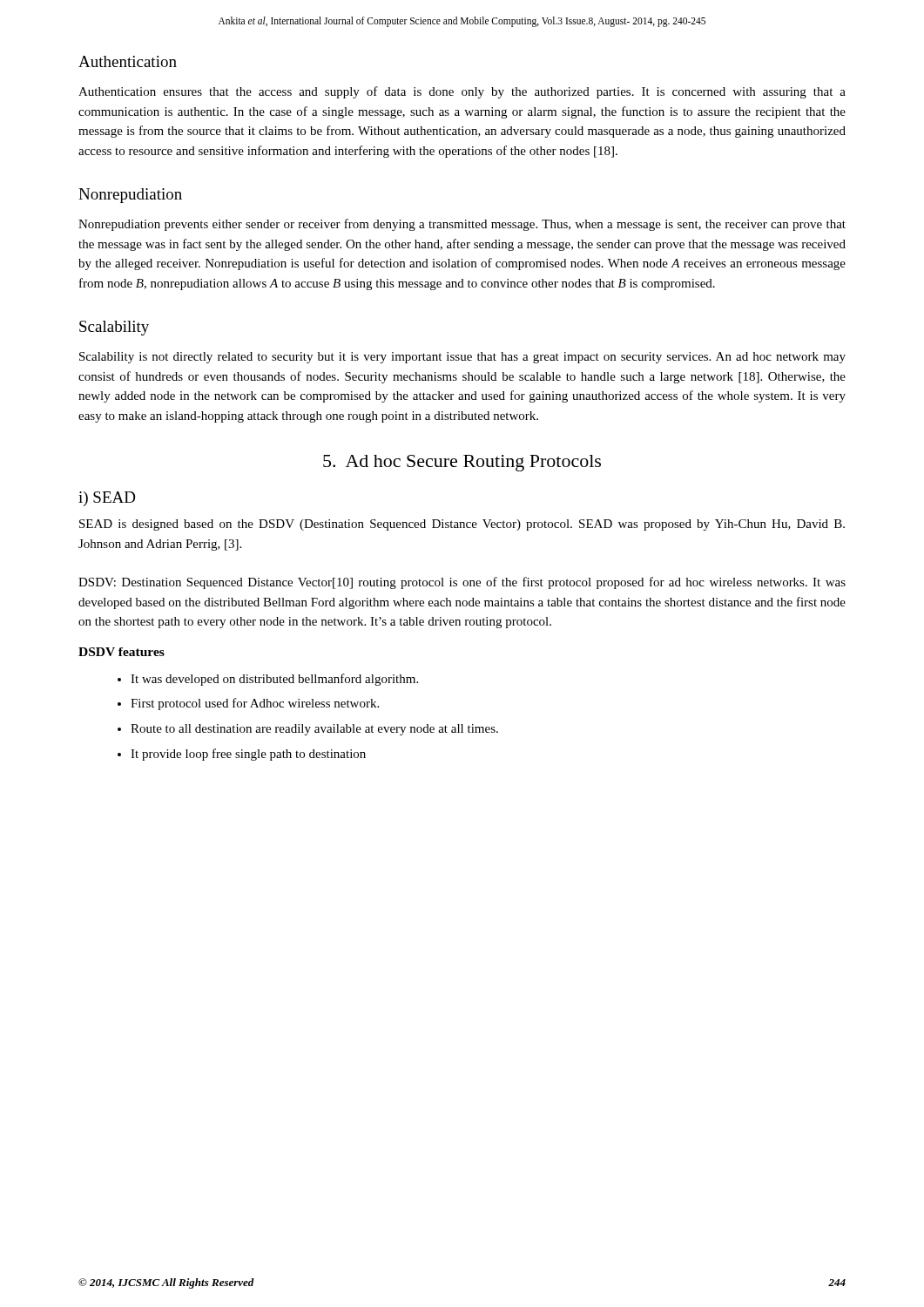Image resolution: width=924 pixels, height=1307 pixels.
Task: Click on the list item containing "First protocol used for Adhoc wireless network."
Action: tap(255, 703)
